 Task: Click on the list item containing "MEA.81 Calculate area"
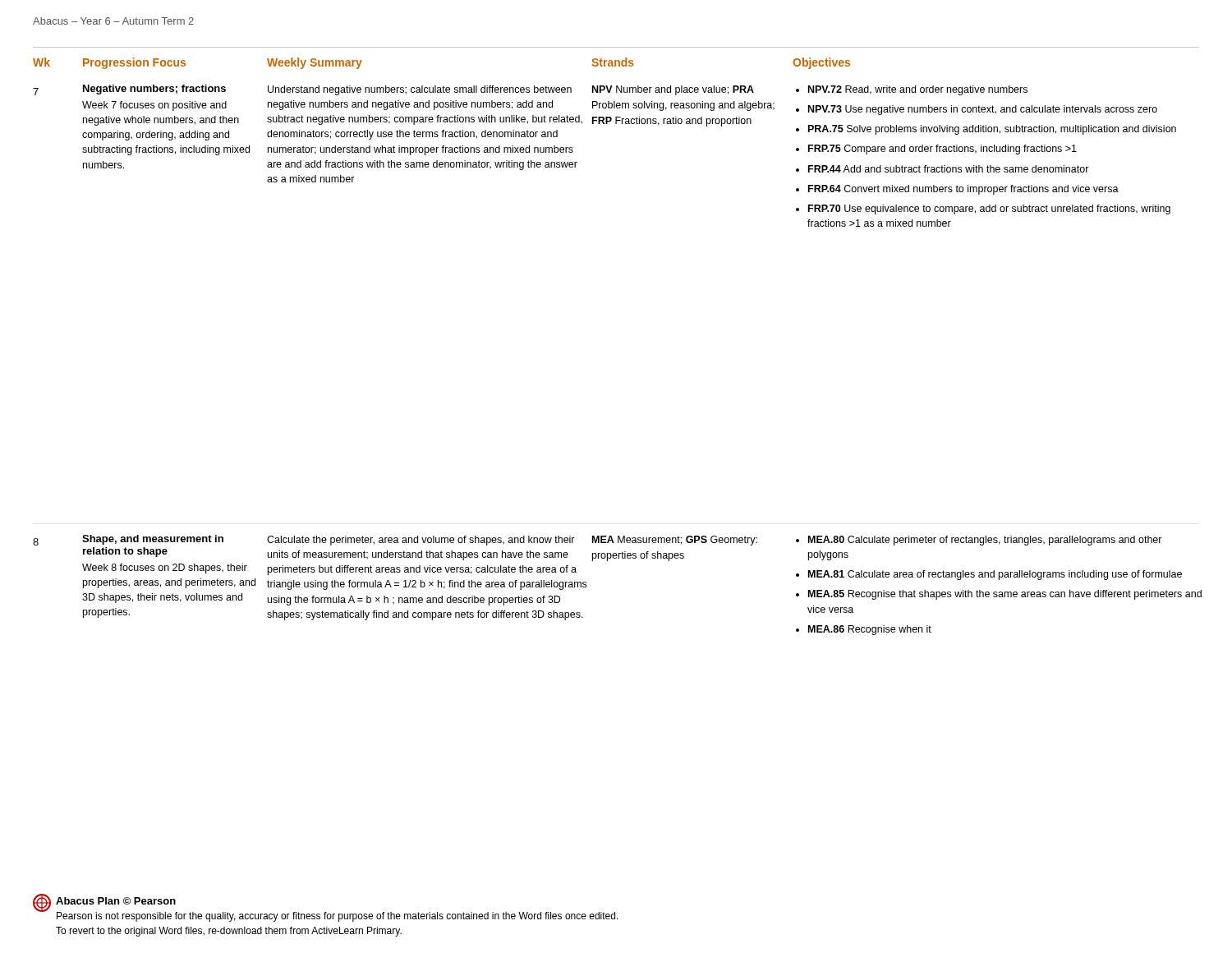[995, 574]
